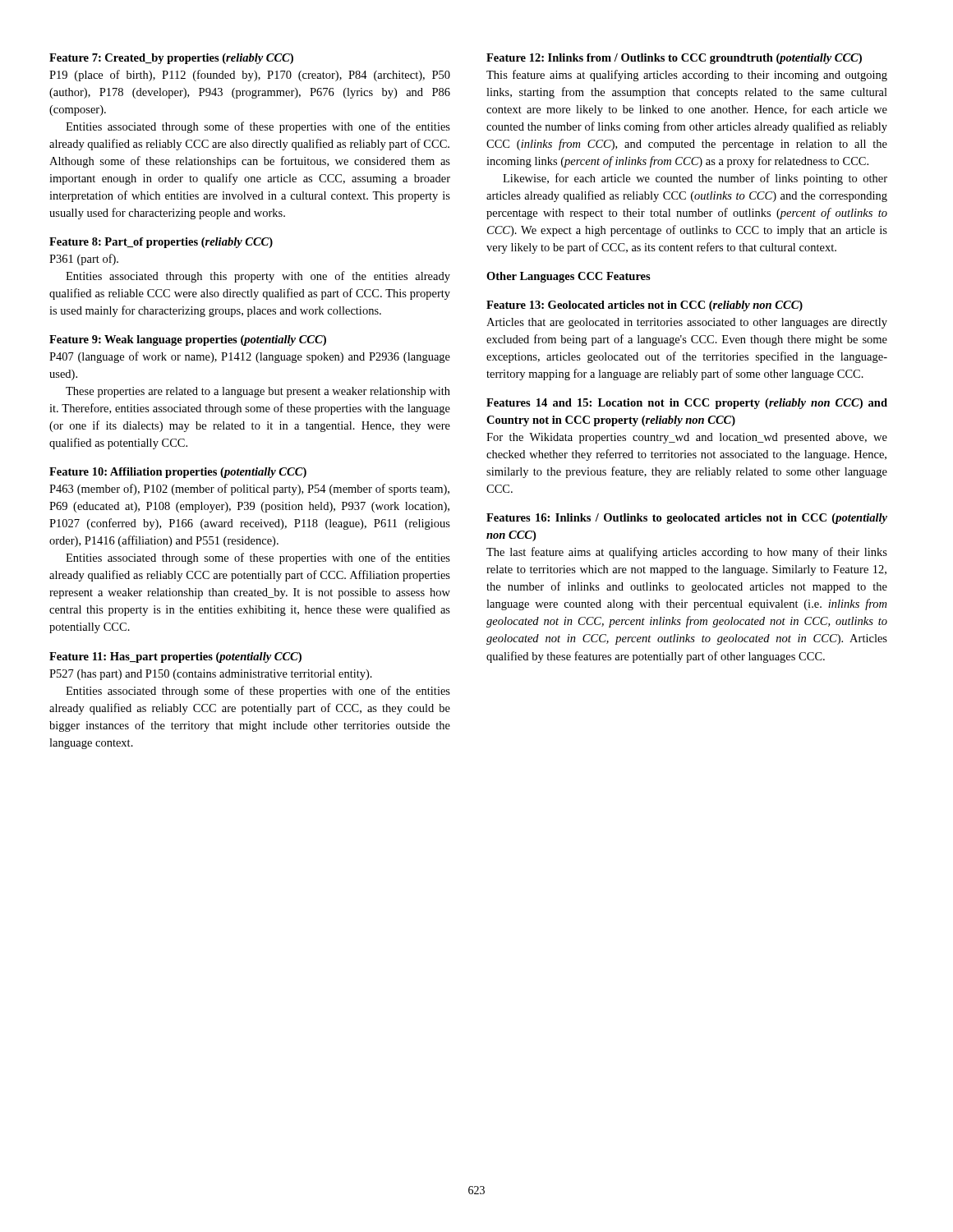Screen dimensions: 1232x953
Task: Navigate to the passage starting "Other Languages CCC Features"
Action: 569,277
